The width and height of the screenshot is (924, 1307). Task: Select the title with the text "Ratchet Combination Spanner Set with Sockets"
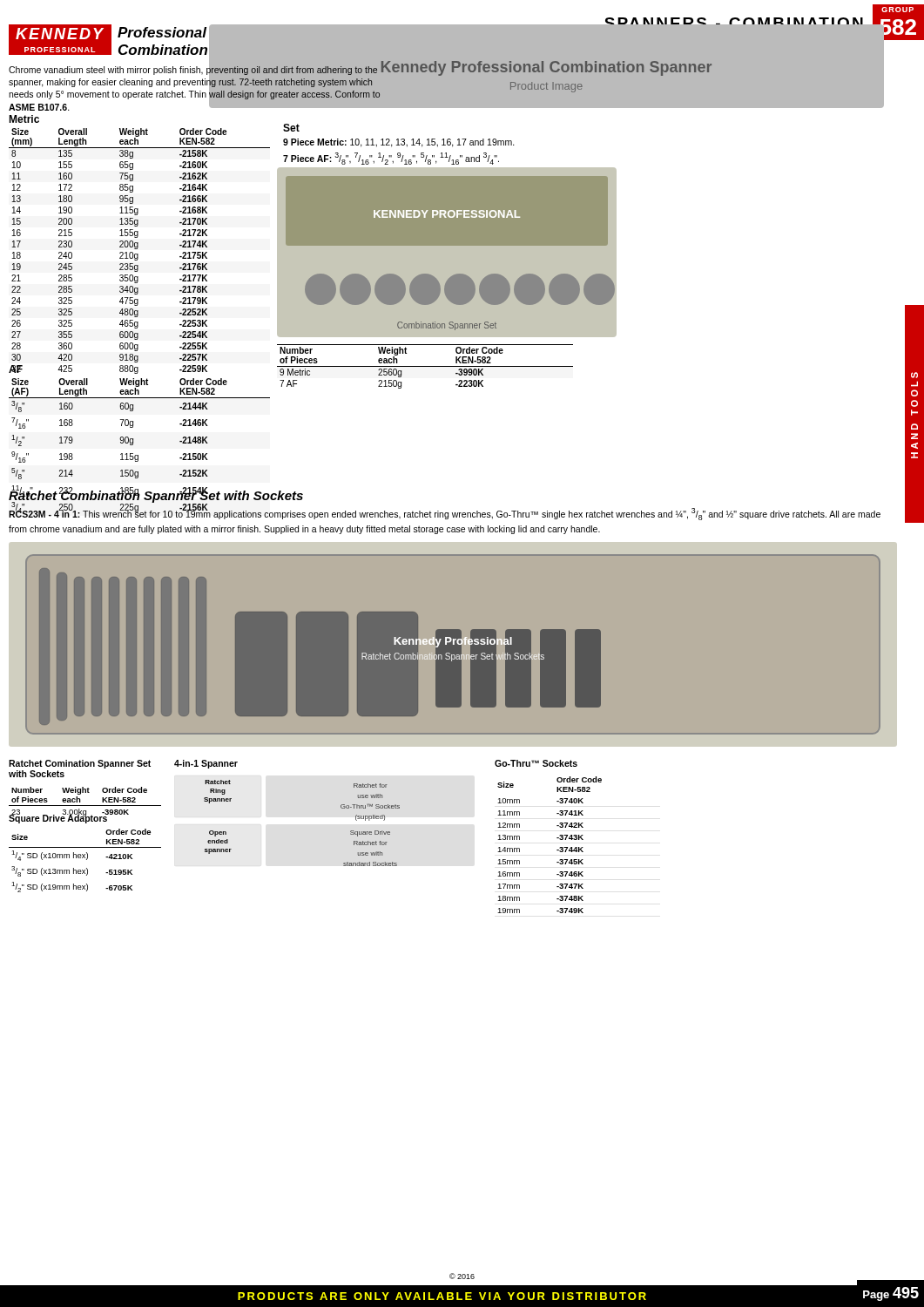pos(156,495)
